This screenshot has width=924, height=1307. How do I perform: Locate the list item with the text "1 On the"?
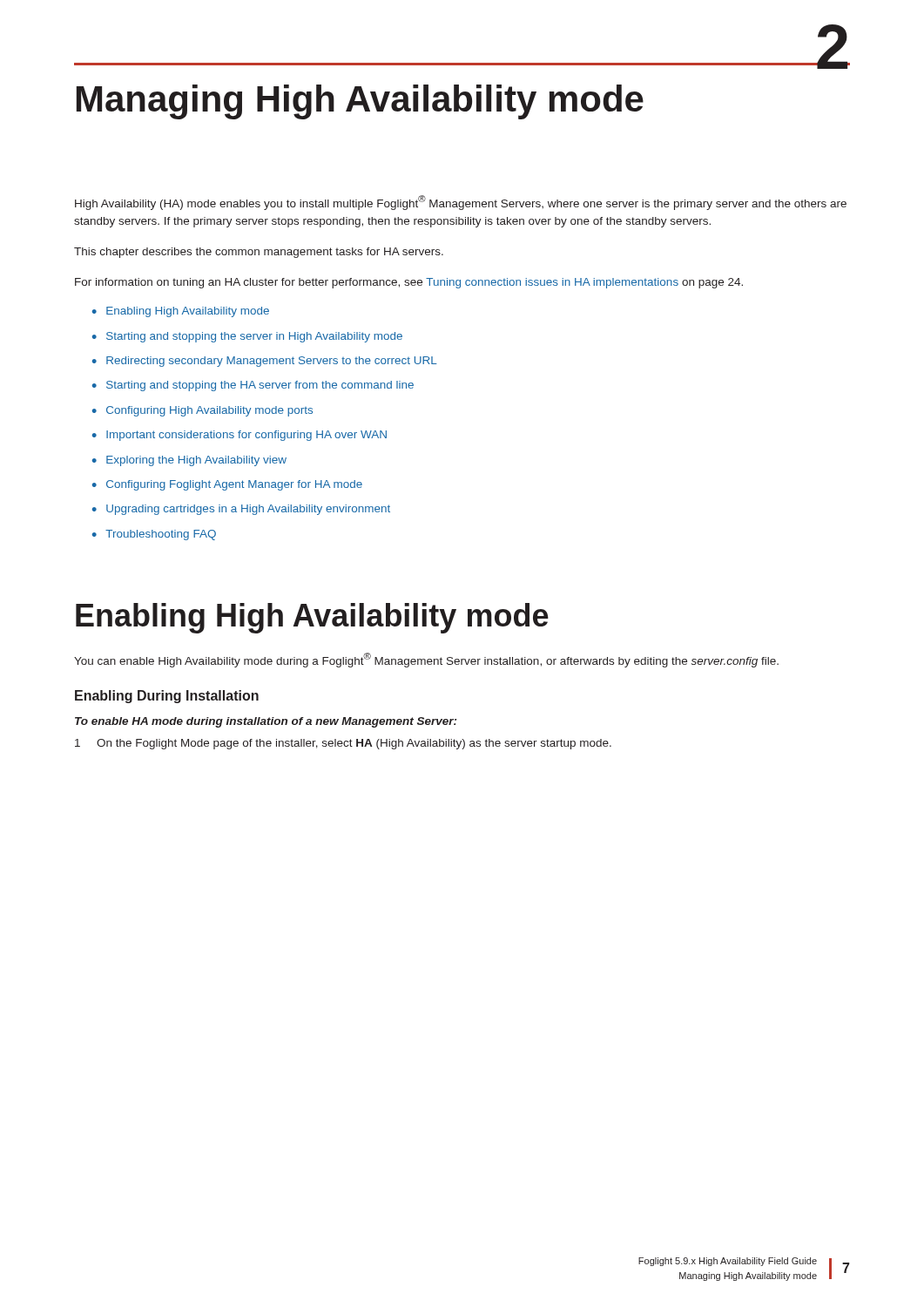[343, 744]
